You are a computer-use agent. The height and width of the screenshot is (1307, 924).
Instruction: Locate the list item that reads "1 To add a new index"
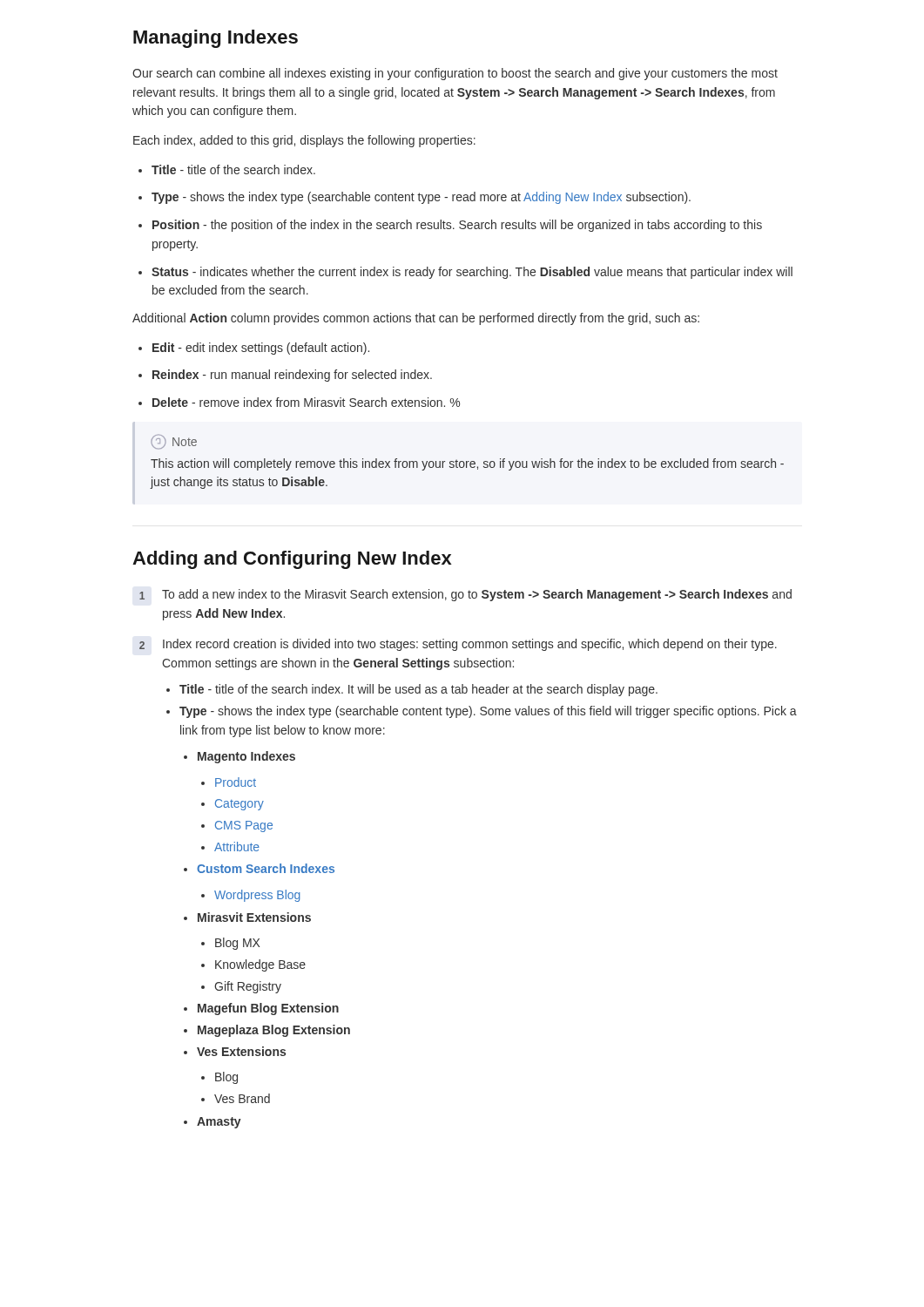point(467,604)
